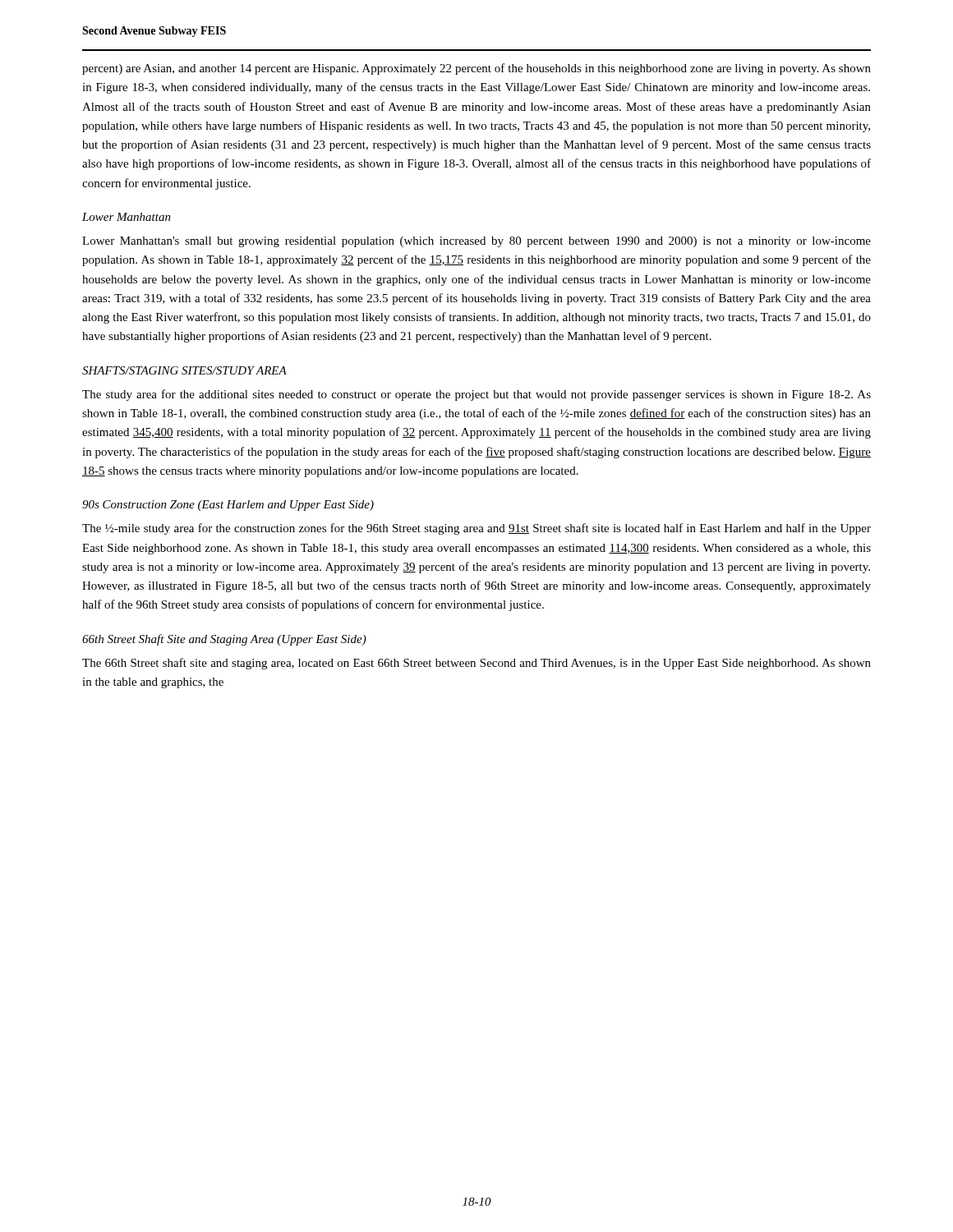Select the section header with the text "Lower Manhattan"

click(127, 217)
